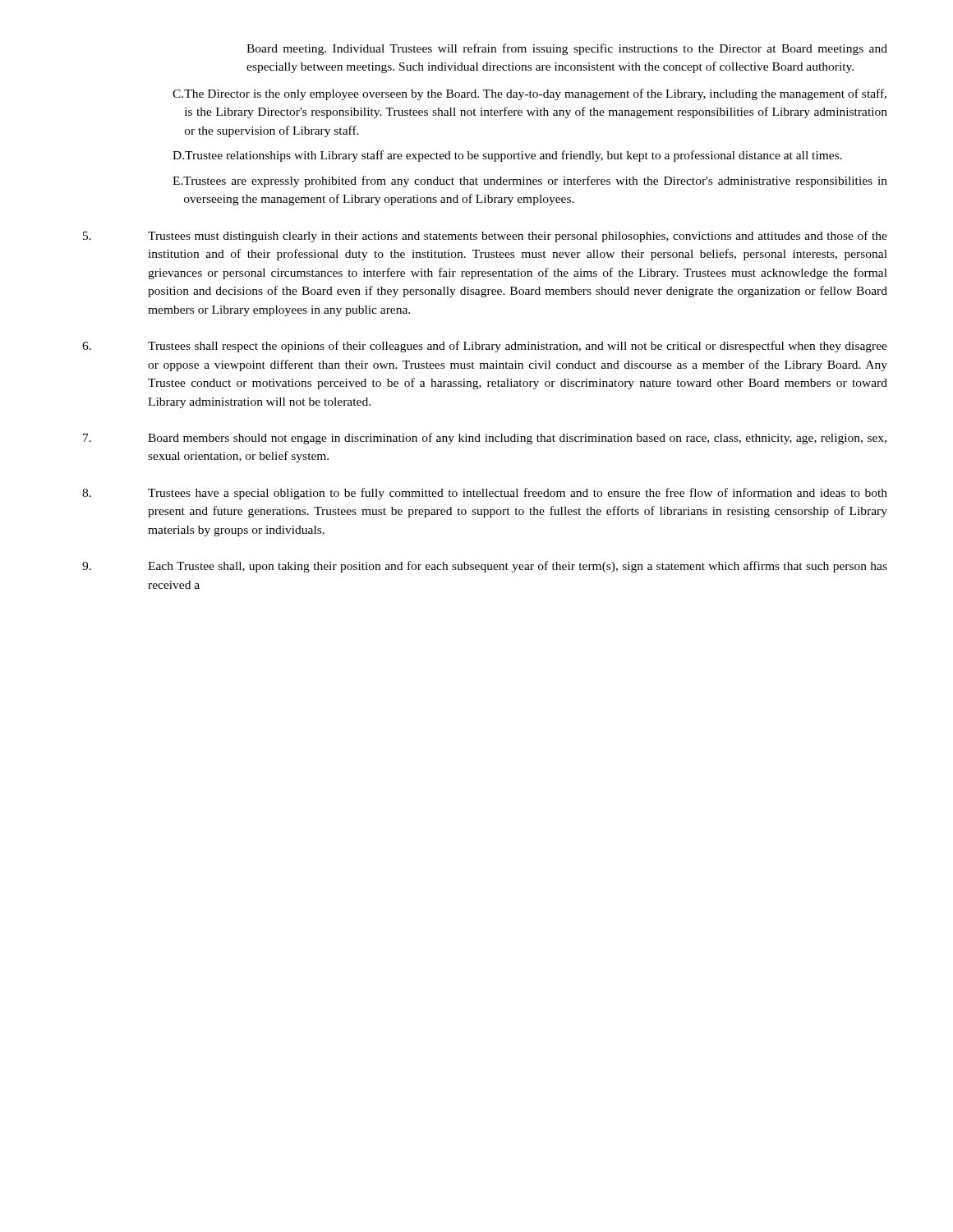
Task: Click on the text block that reads "Board meeting. Individual Trustees will refrain from issuing"
Action: (567, 57)
